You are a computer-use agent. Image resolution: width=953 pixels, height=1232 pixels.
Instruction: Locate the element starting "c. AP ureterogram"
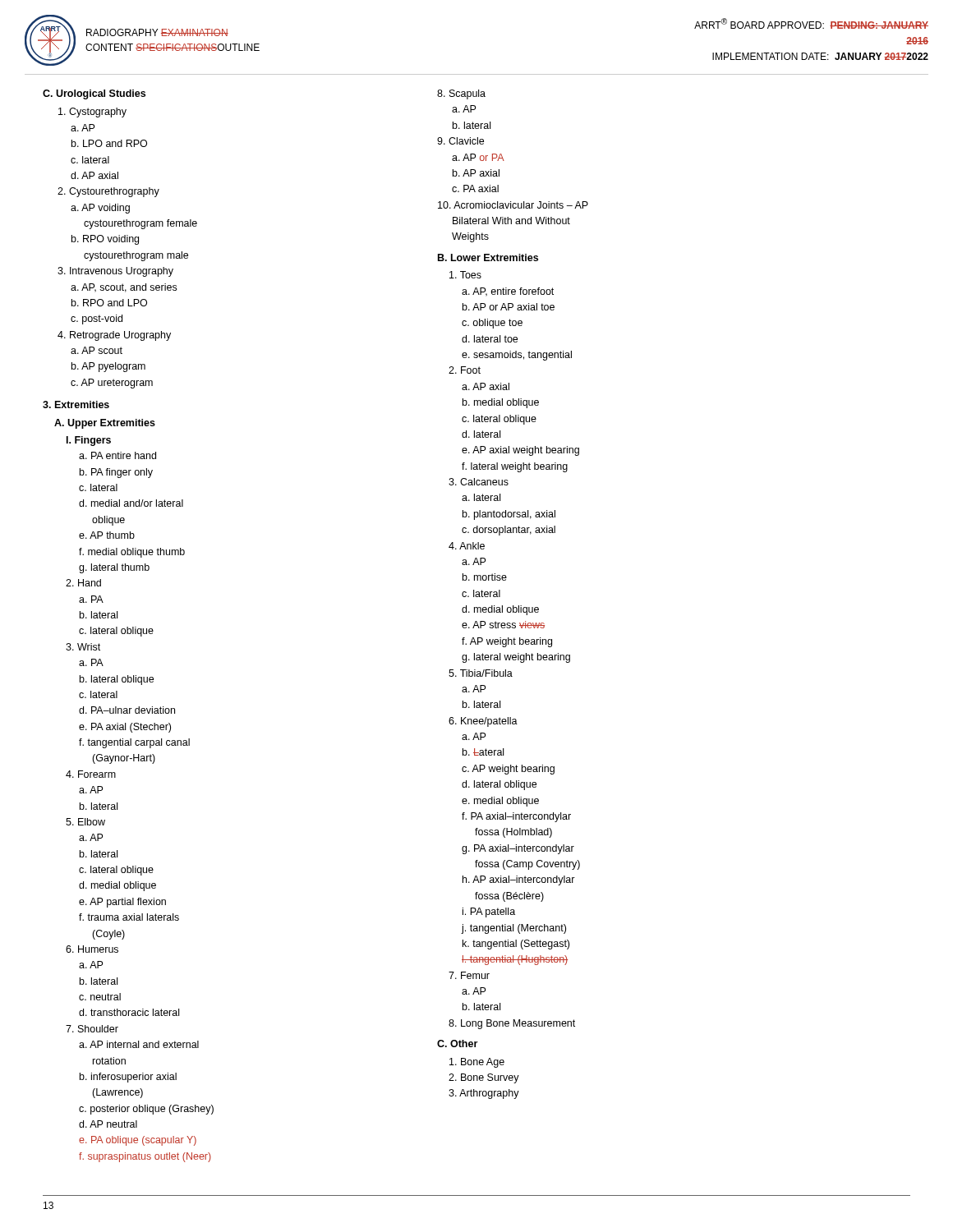point(112,383)
